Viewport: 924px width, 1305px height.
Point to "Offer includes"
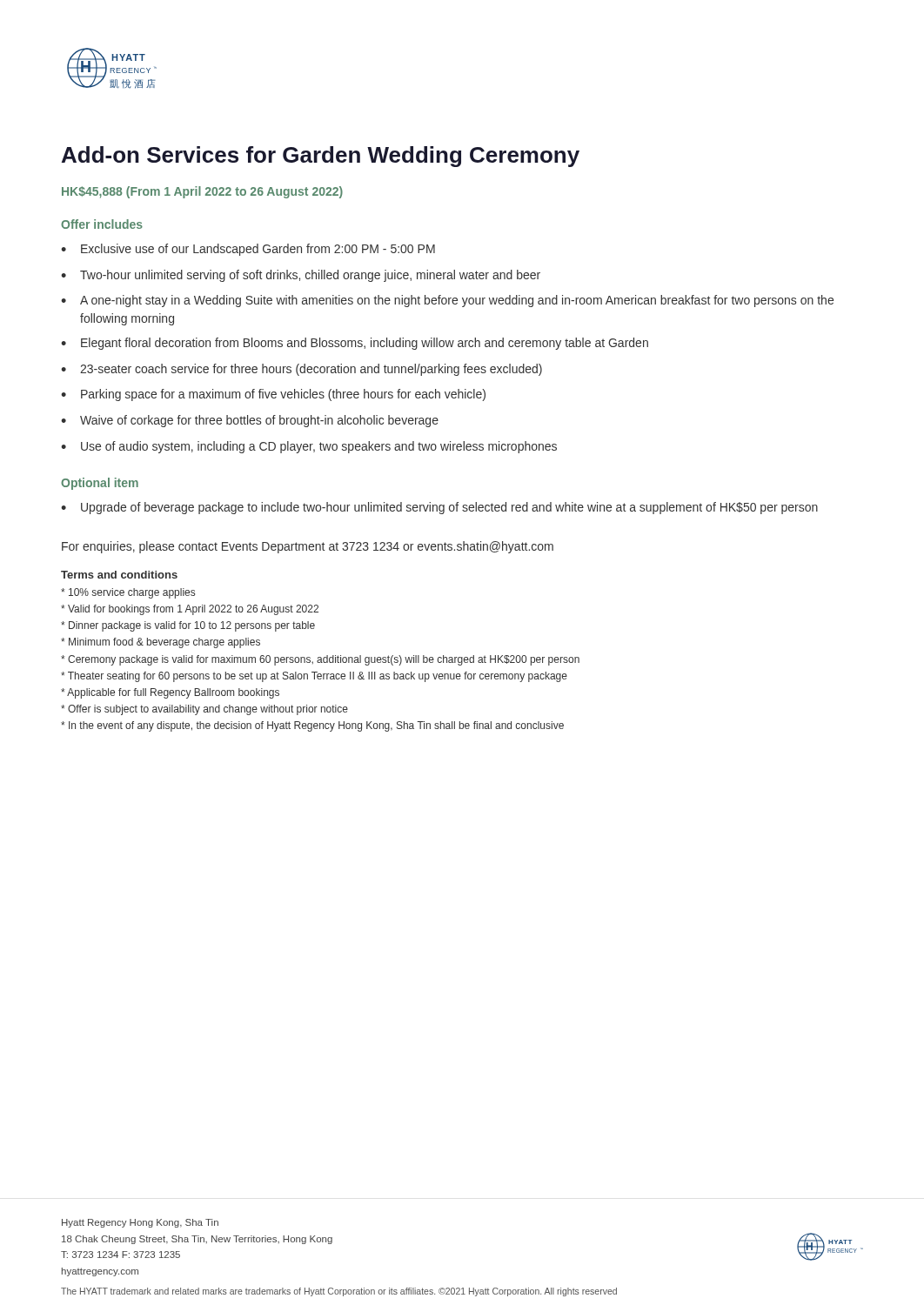point(102,224)
